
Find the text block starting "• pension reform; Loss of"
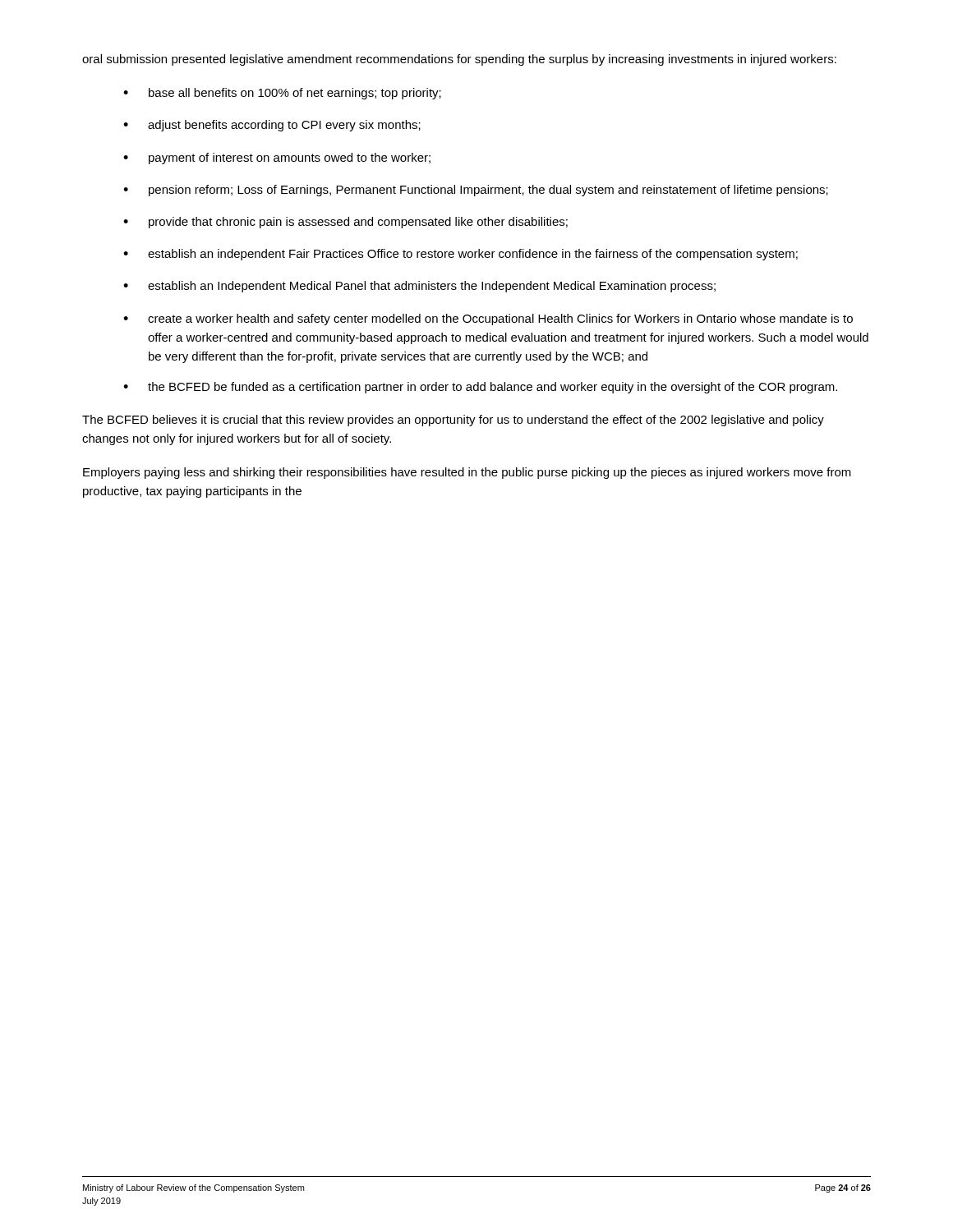(x=497, y=190)
